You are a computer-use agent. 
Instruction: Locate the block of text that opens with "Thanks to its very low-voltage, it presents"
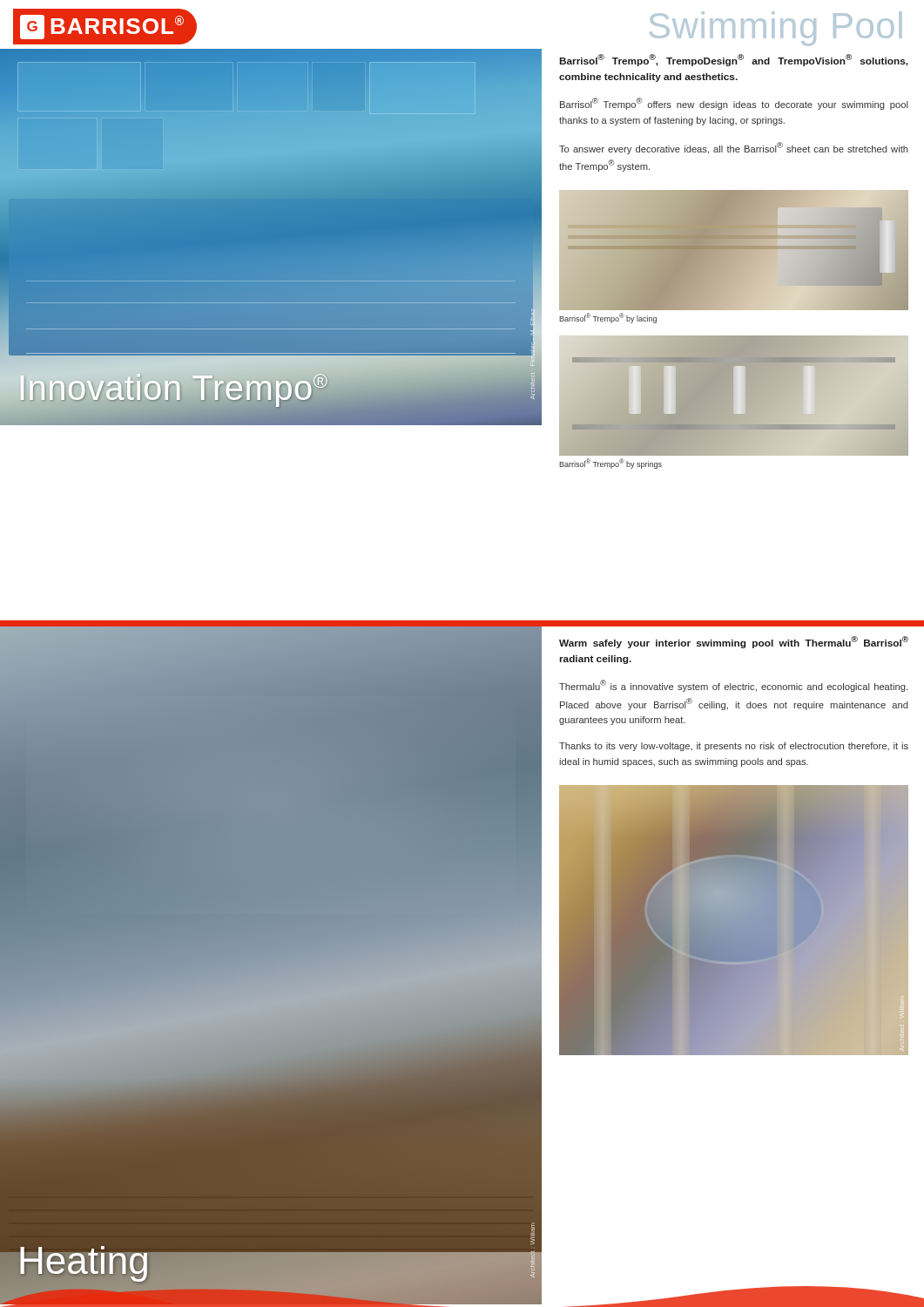734,754
